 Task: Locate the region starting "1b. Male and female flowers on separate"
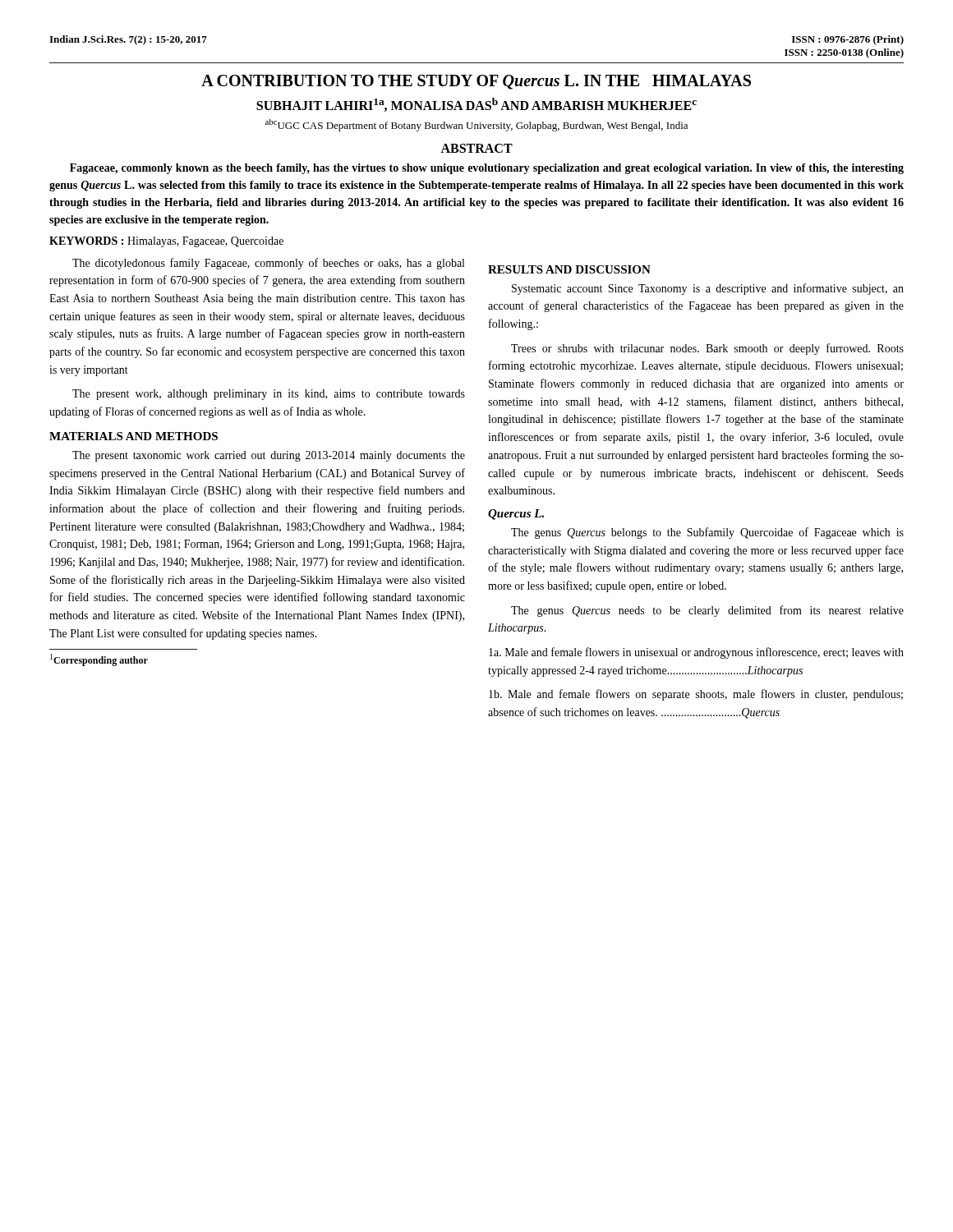coord(696,704)
